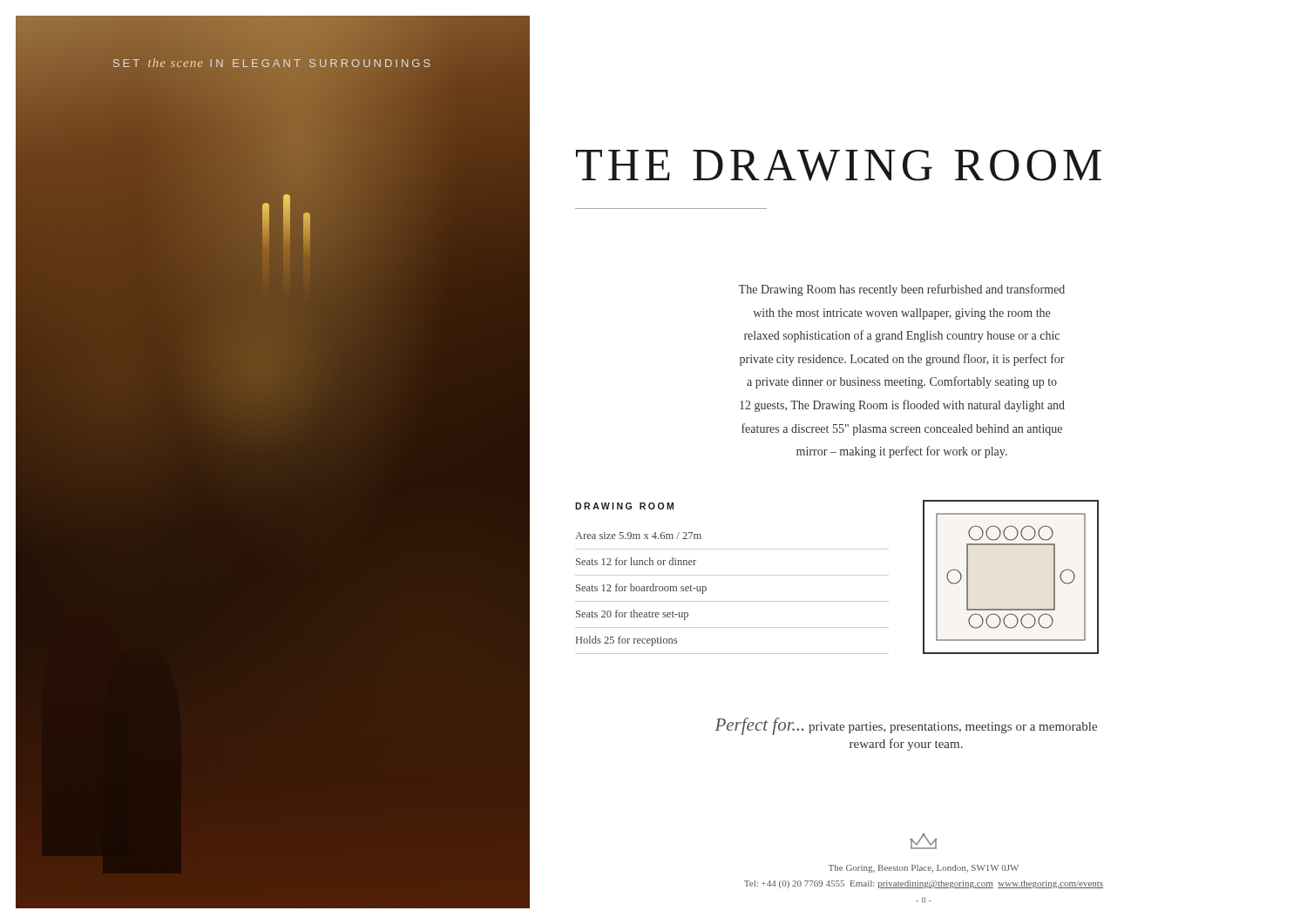Click on the text block starting "Seats 12 for lunch or dinner"
1307x924 pixels.
coord(636,562)
